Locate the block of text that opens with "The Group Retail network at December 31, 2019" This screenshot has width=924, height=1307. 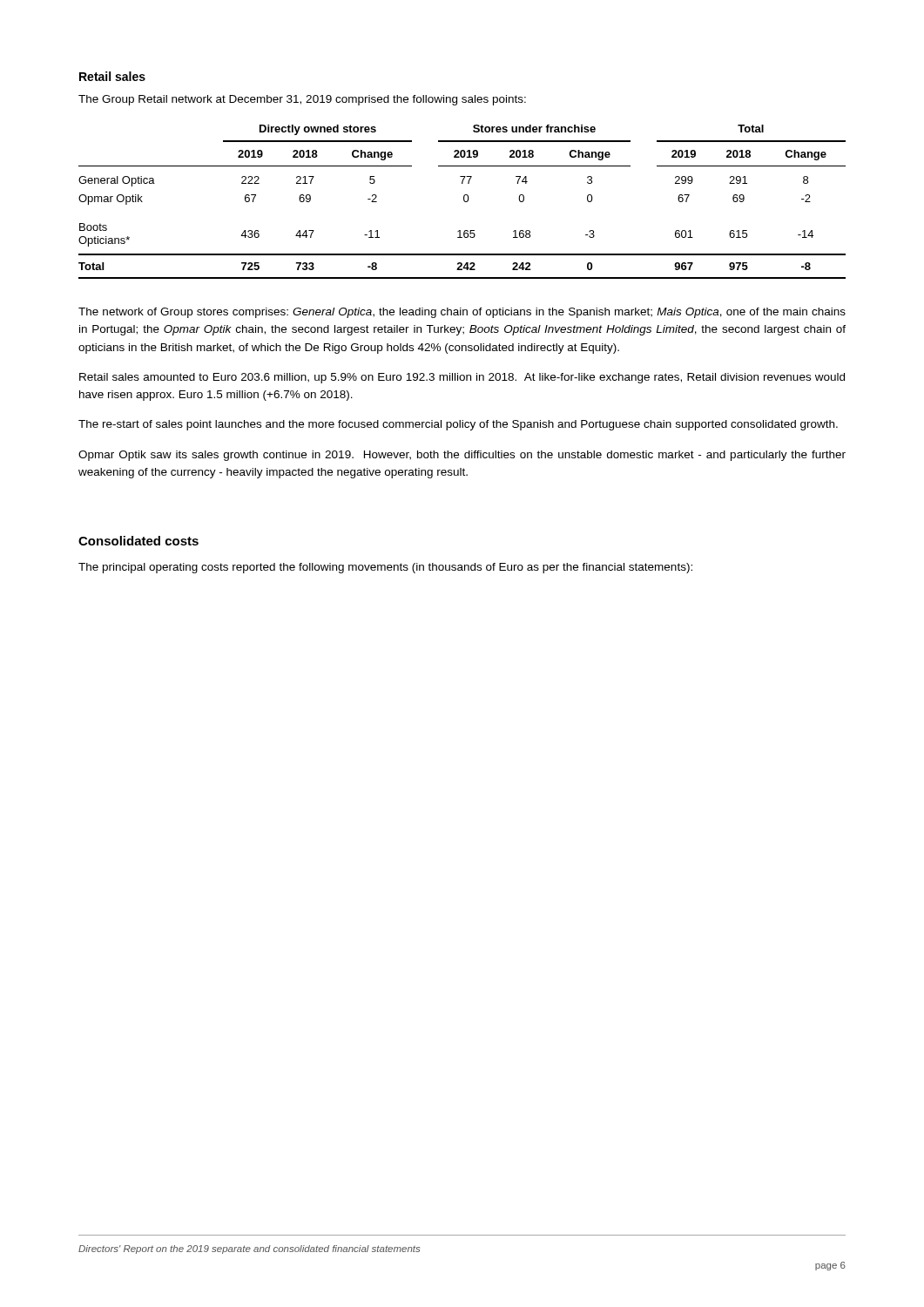[x=303, y=99]
